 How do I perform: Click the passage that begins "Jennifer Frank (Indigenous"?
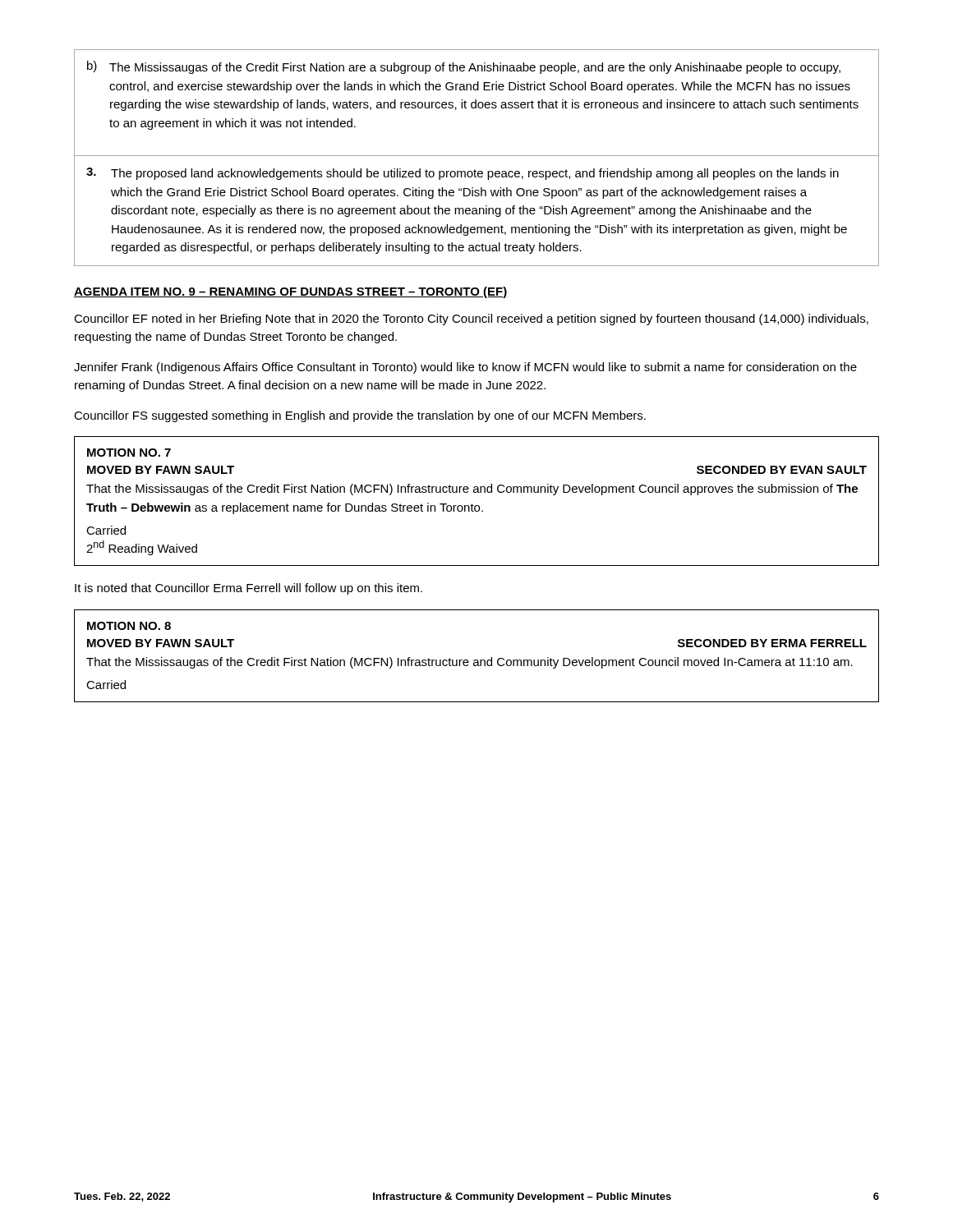(465, 376)
